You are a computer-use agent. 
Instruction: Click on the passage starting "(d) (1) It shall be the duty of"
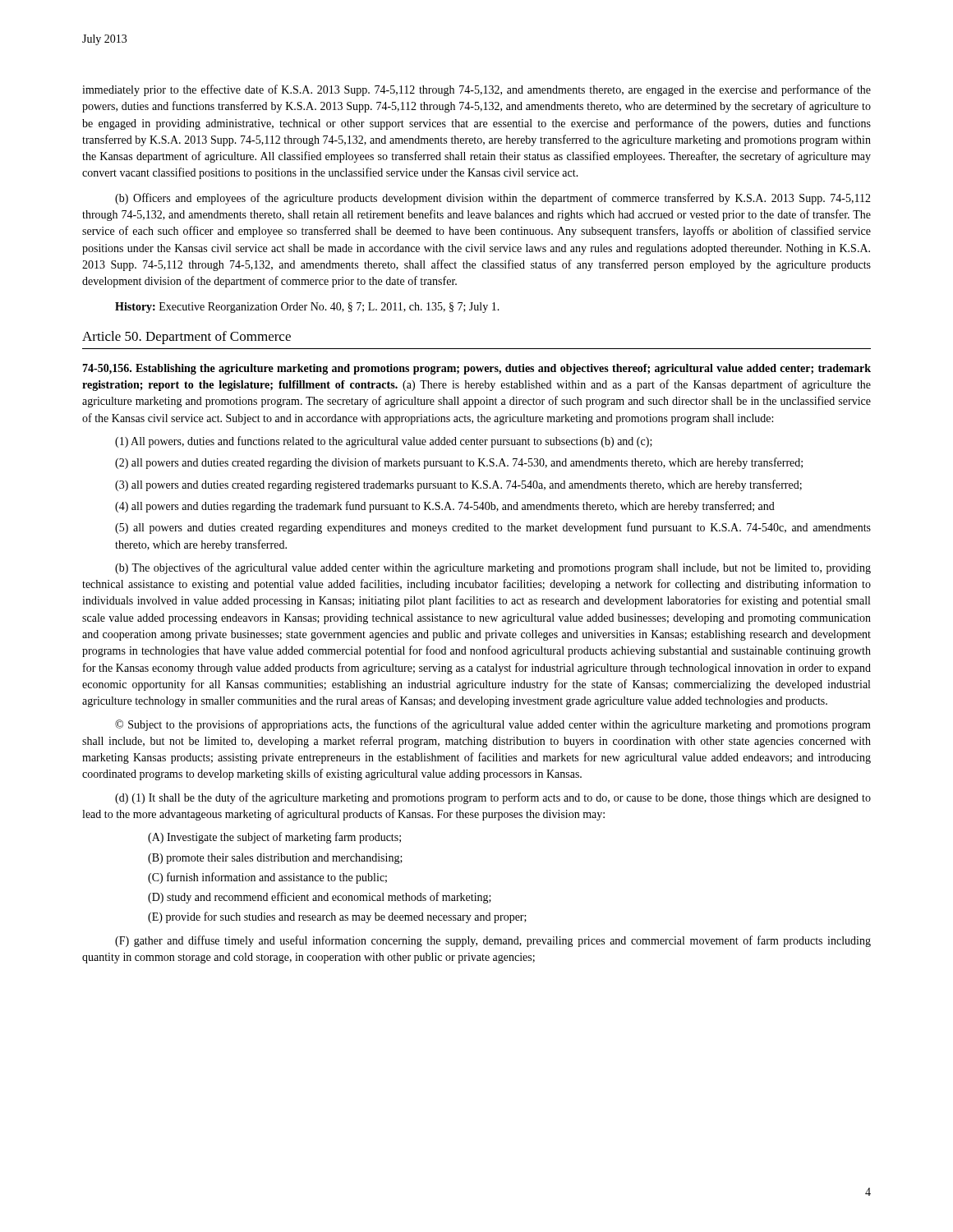476,807
